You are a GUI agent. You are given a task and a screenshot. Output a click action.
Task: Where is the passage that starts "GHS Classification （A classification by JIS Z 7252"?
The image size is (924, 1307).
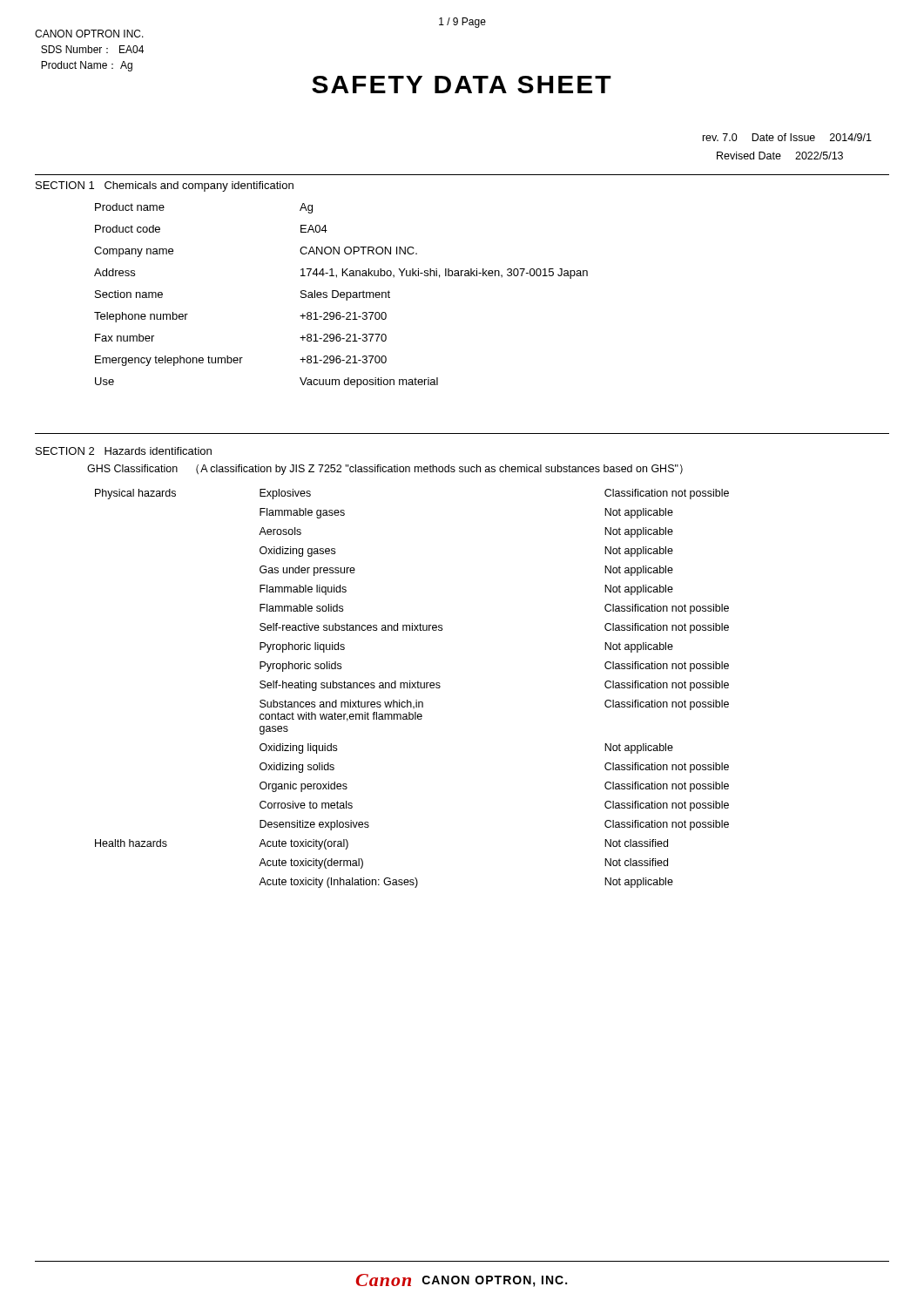388,469
